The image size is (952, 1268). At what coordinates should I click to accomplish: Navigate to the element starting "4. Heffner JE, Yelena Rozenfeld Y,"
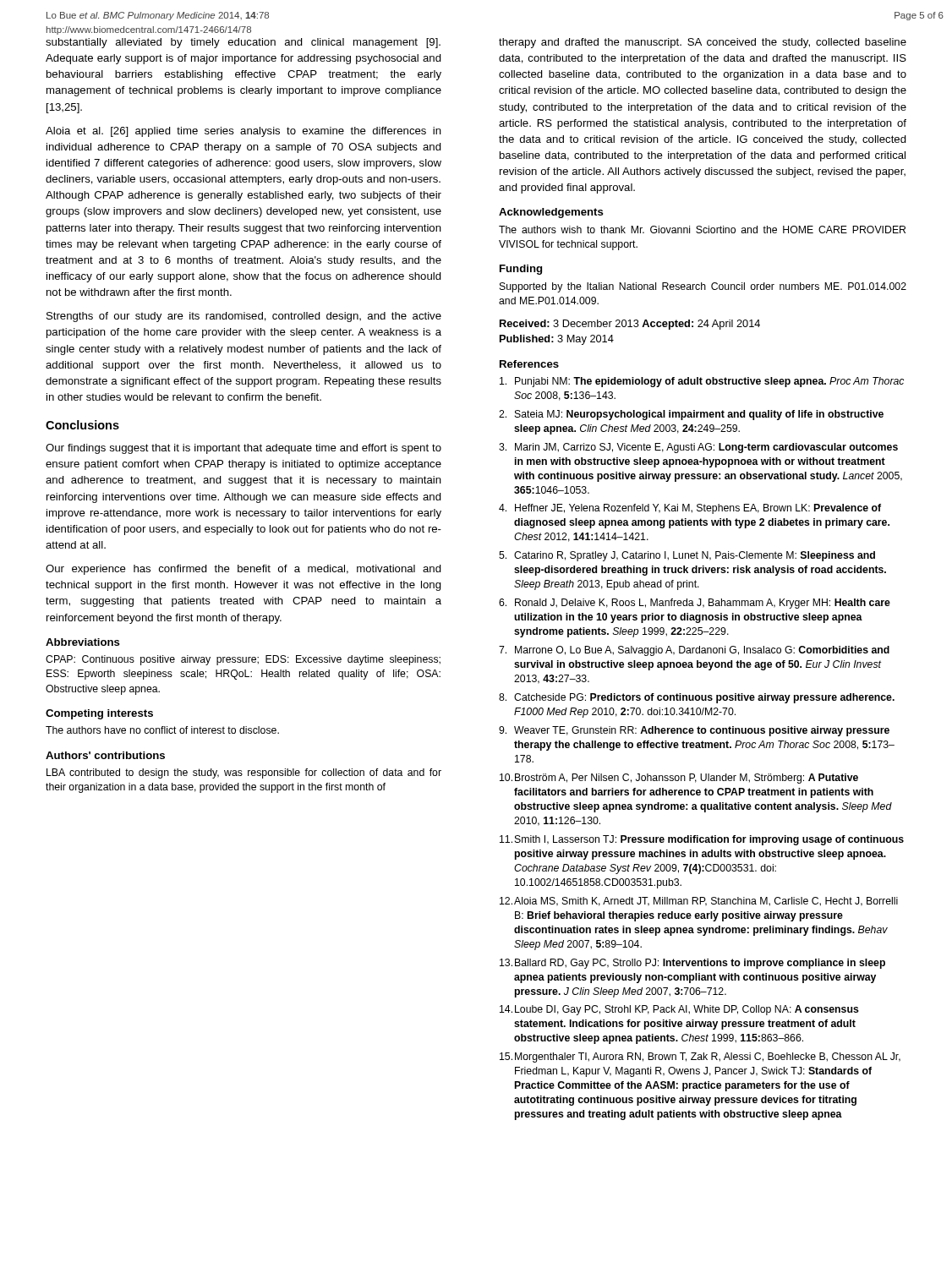[x=703, y=523]
